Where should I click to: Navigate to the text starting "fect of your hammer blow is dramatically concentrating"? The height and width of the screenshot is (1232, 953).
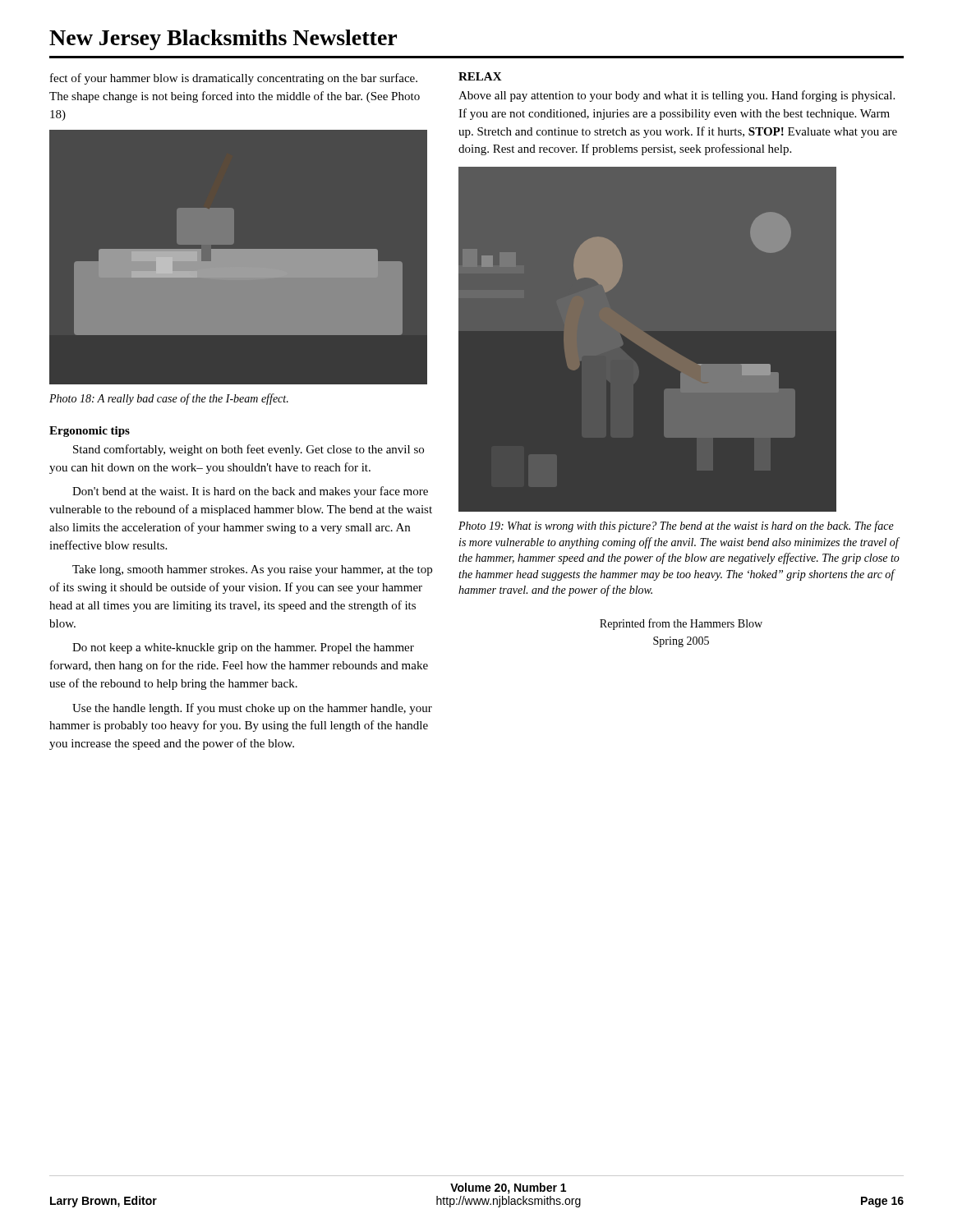235,96
